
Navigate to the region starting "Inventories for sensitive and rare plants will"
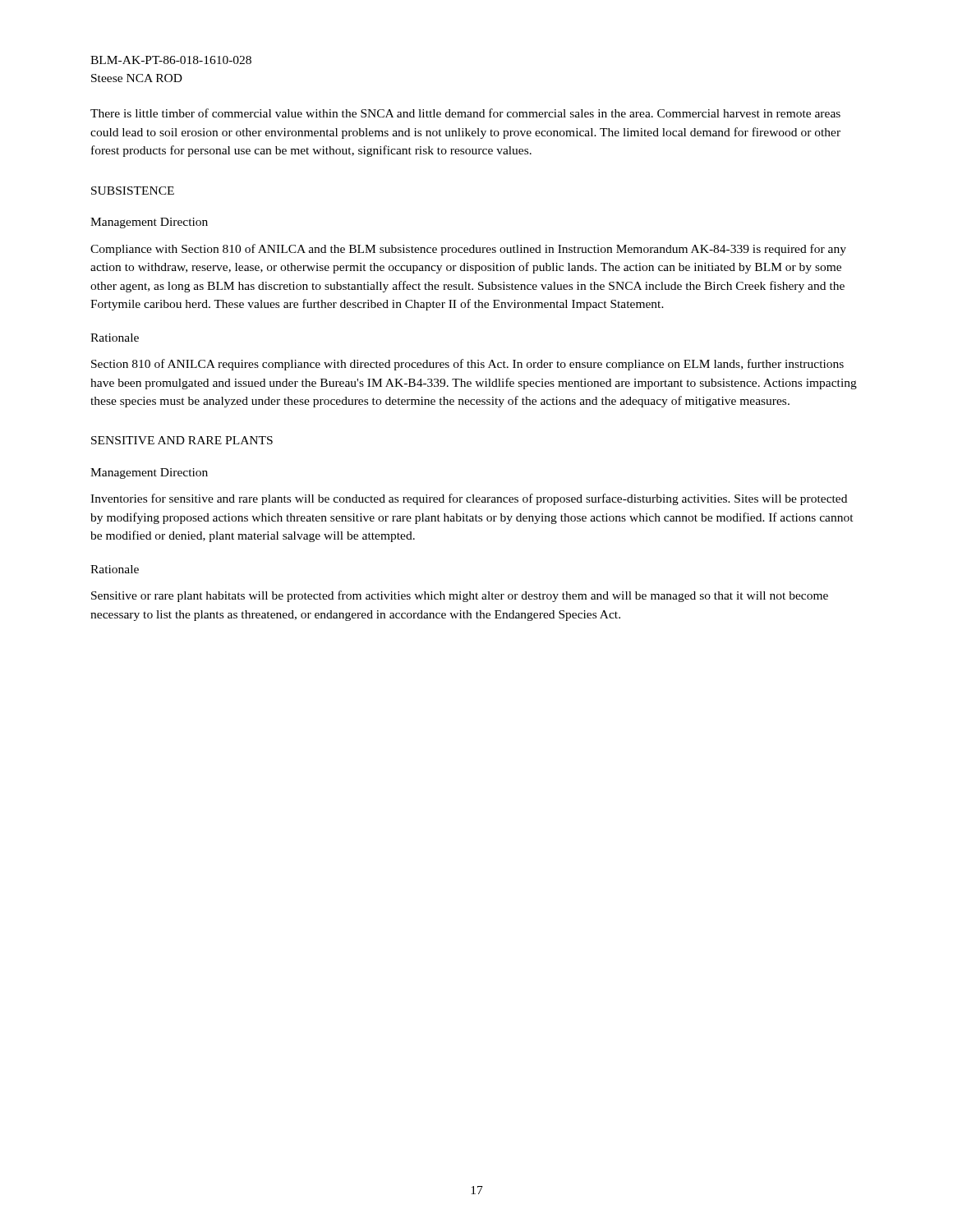click(x=476, y=518)
